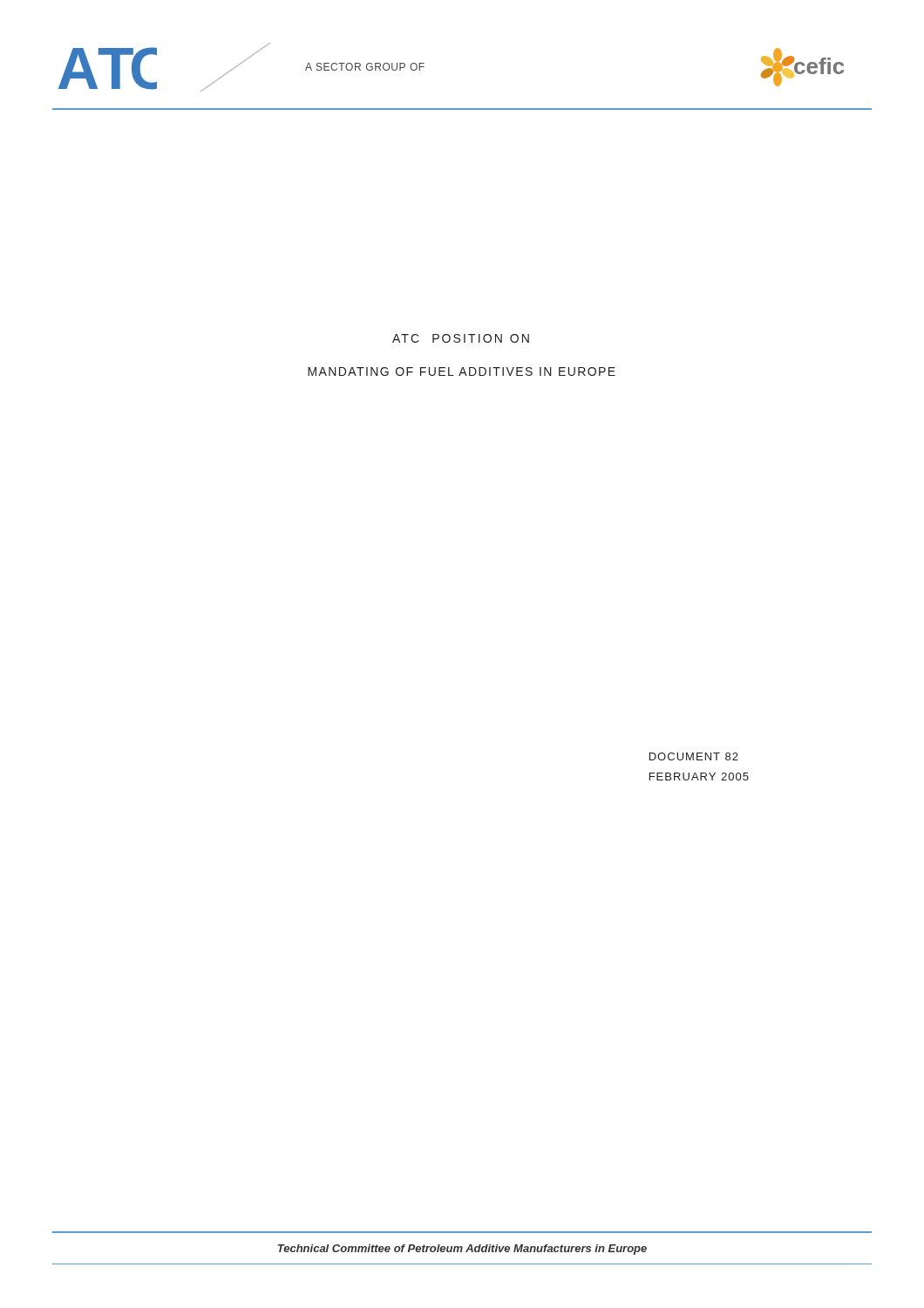Locate the text starting "FEBRUARY 2005"
Screen dimensions: 1308x924
tap(699, 777)
